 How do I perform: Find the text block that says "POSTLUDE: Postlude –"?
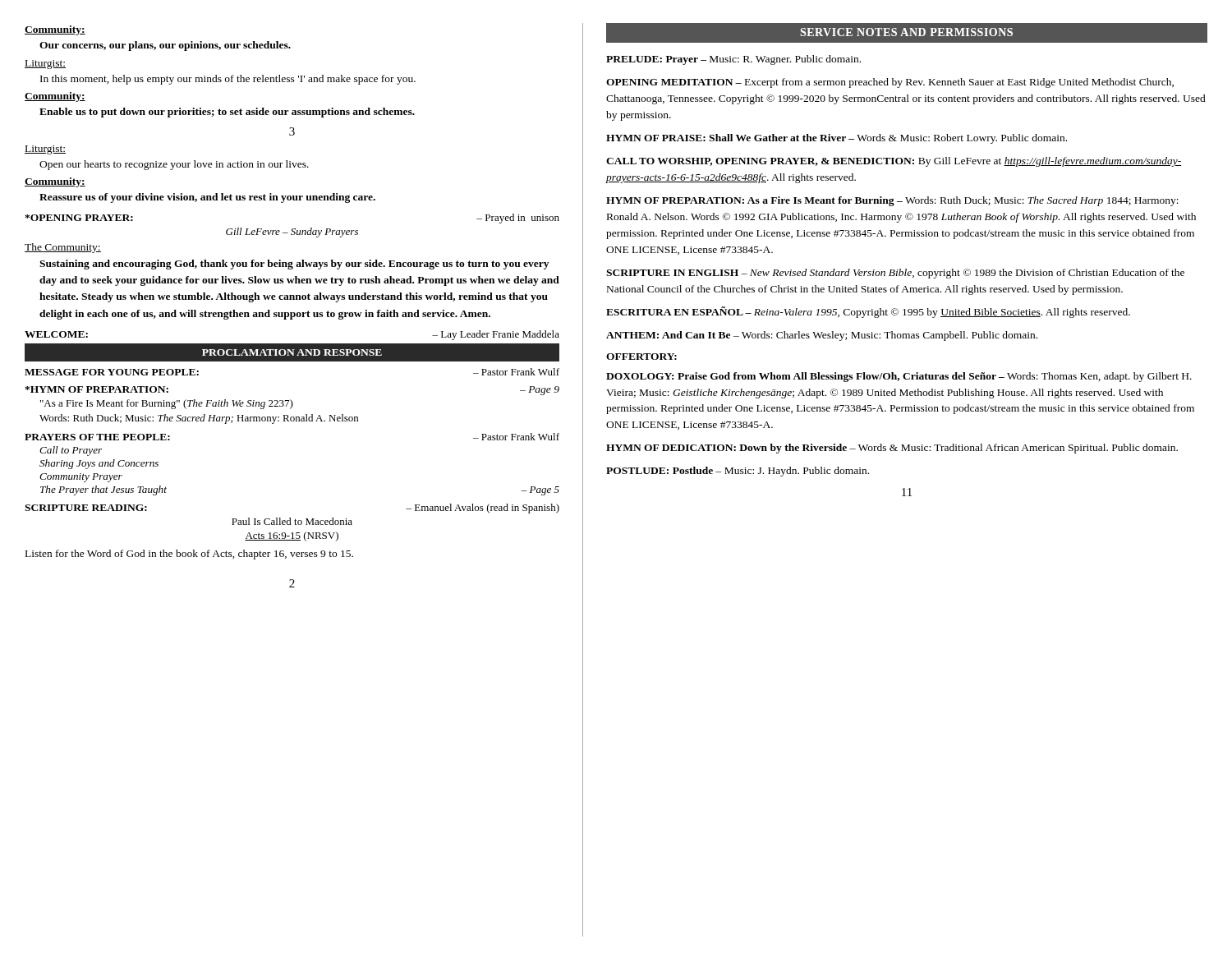(738, 471)
